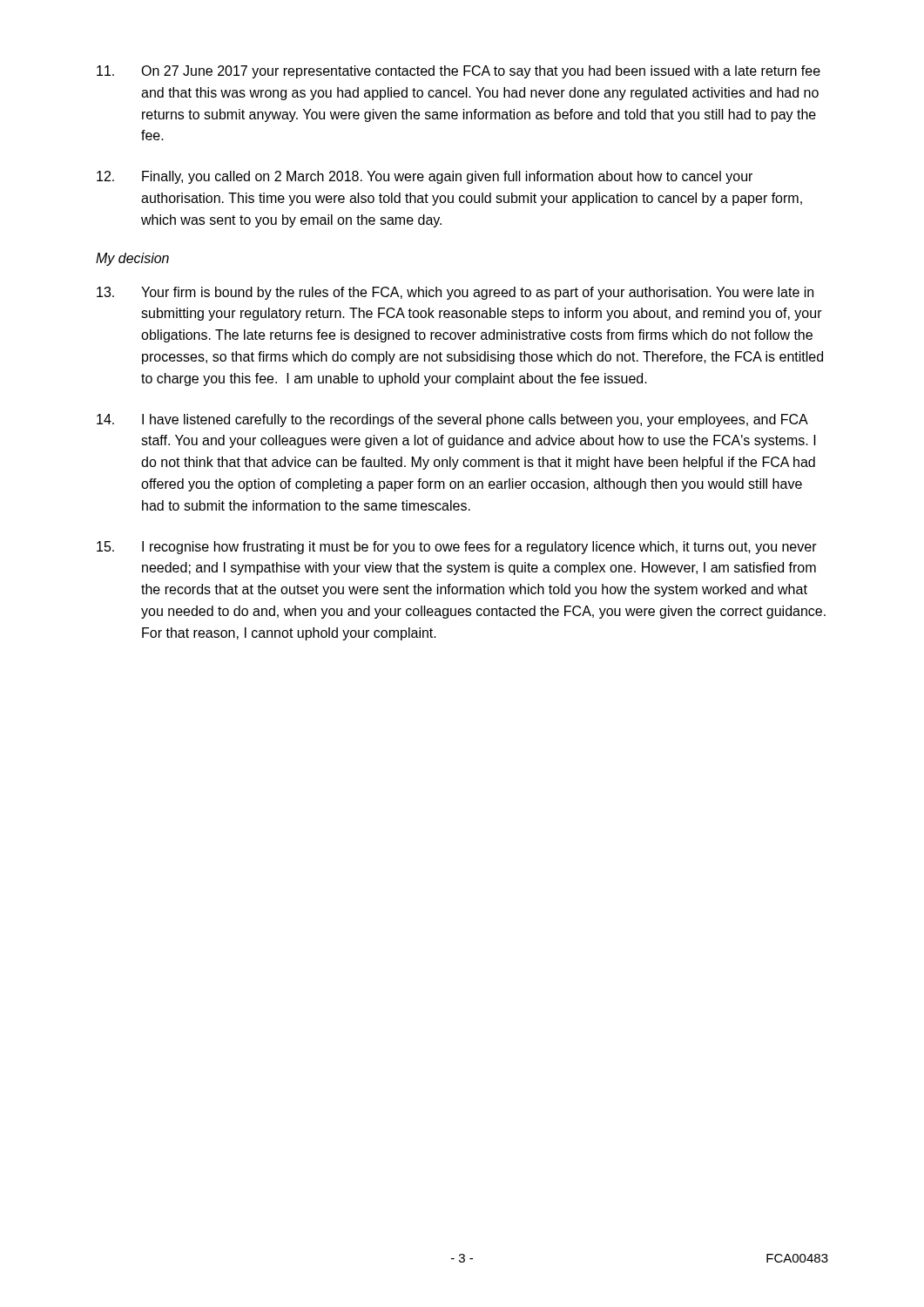The image size is (924, 1307).
Task: Navigate to the passage starting "My decision"
Action: coord(133,258)
